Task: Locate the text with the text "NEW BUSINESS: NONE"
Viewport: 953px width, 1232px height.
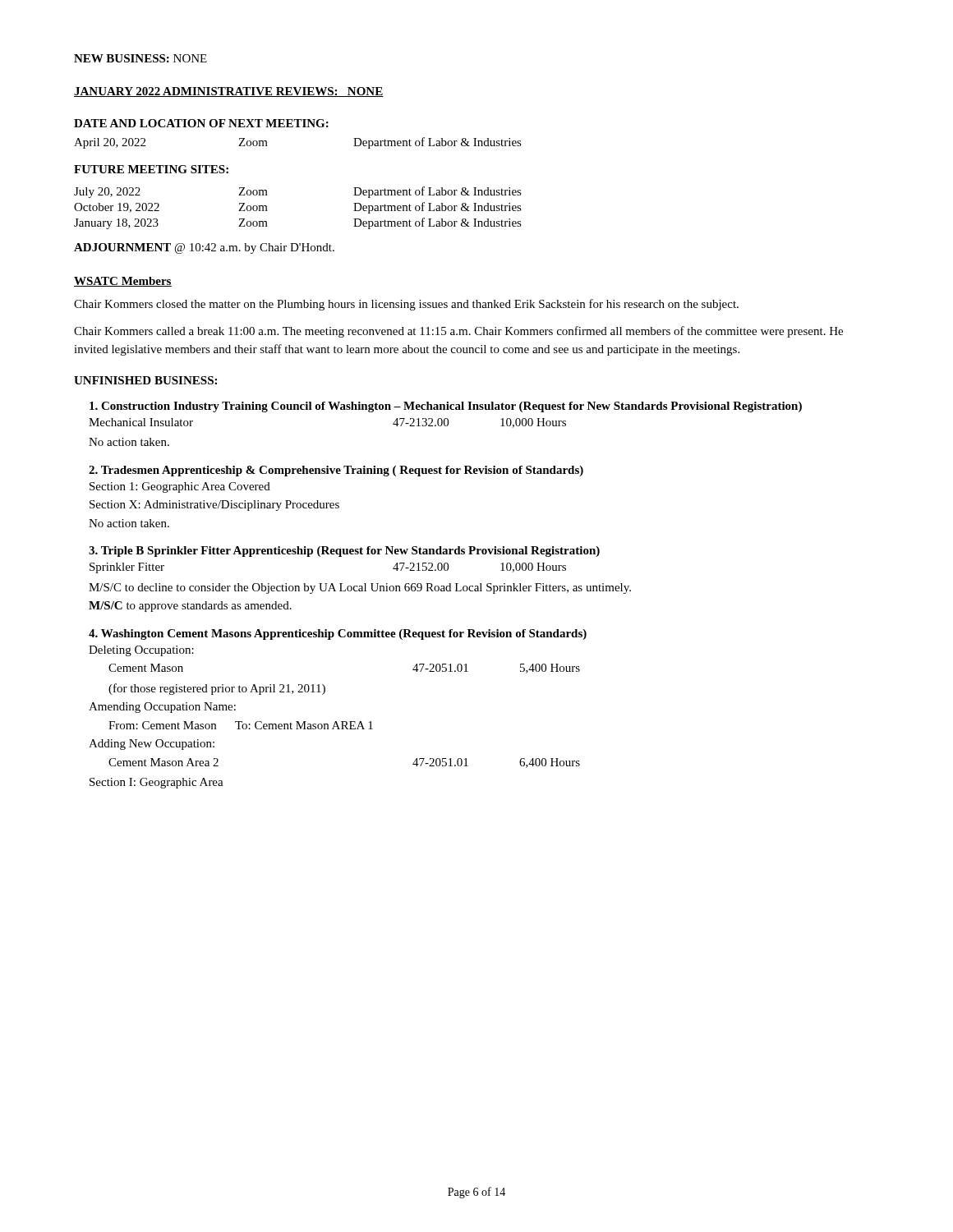Action: click(141, 58)
